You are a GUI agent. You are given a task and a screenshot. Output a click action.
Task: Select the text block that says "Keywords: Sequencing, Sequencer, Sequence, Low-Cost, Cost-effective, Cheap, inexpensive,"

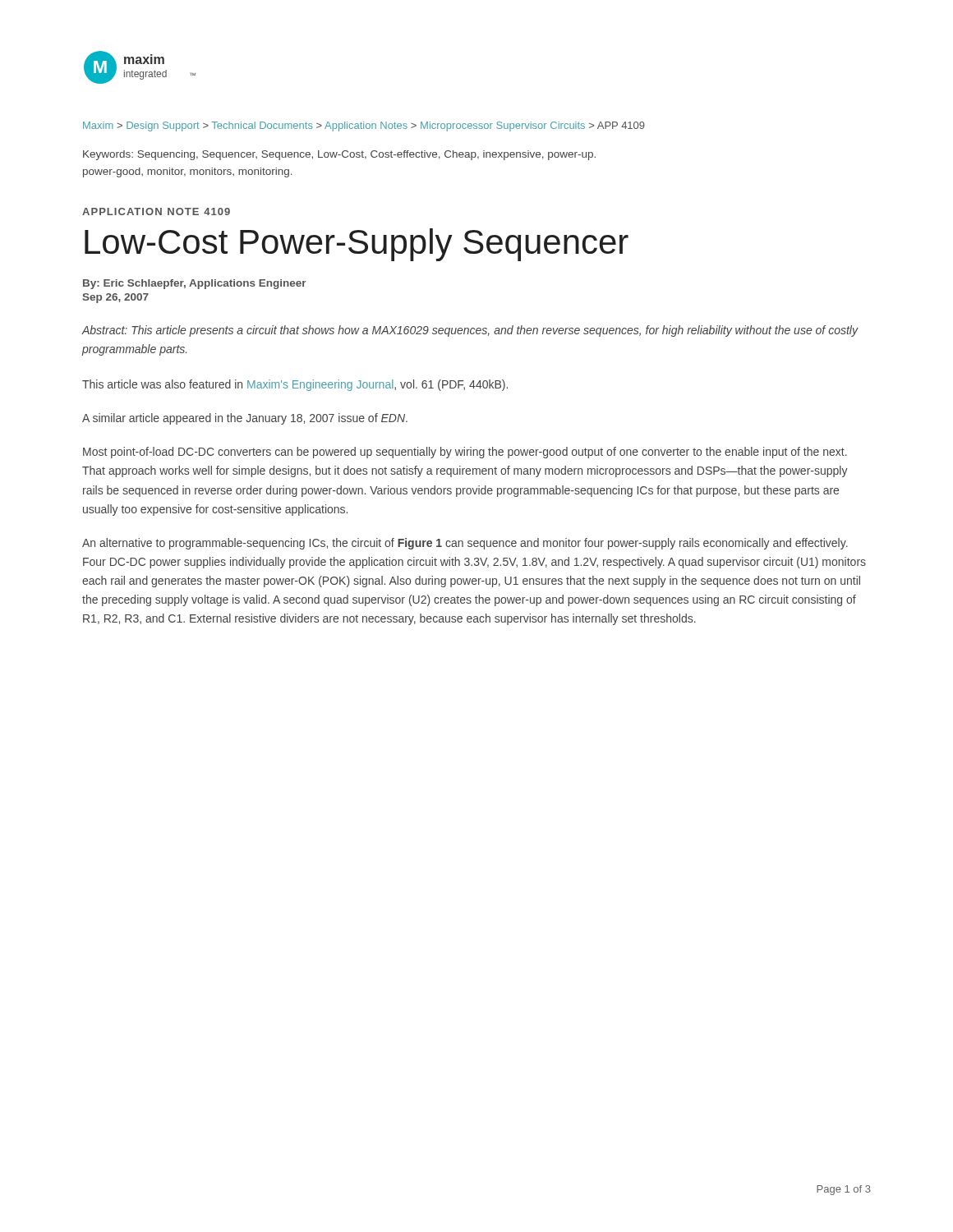click(339, 163)
